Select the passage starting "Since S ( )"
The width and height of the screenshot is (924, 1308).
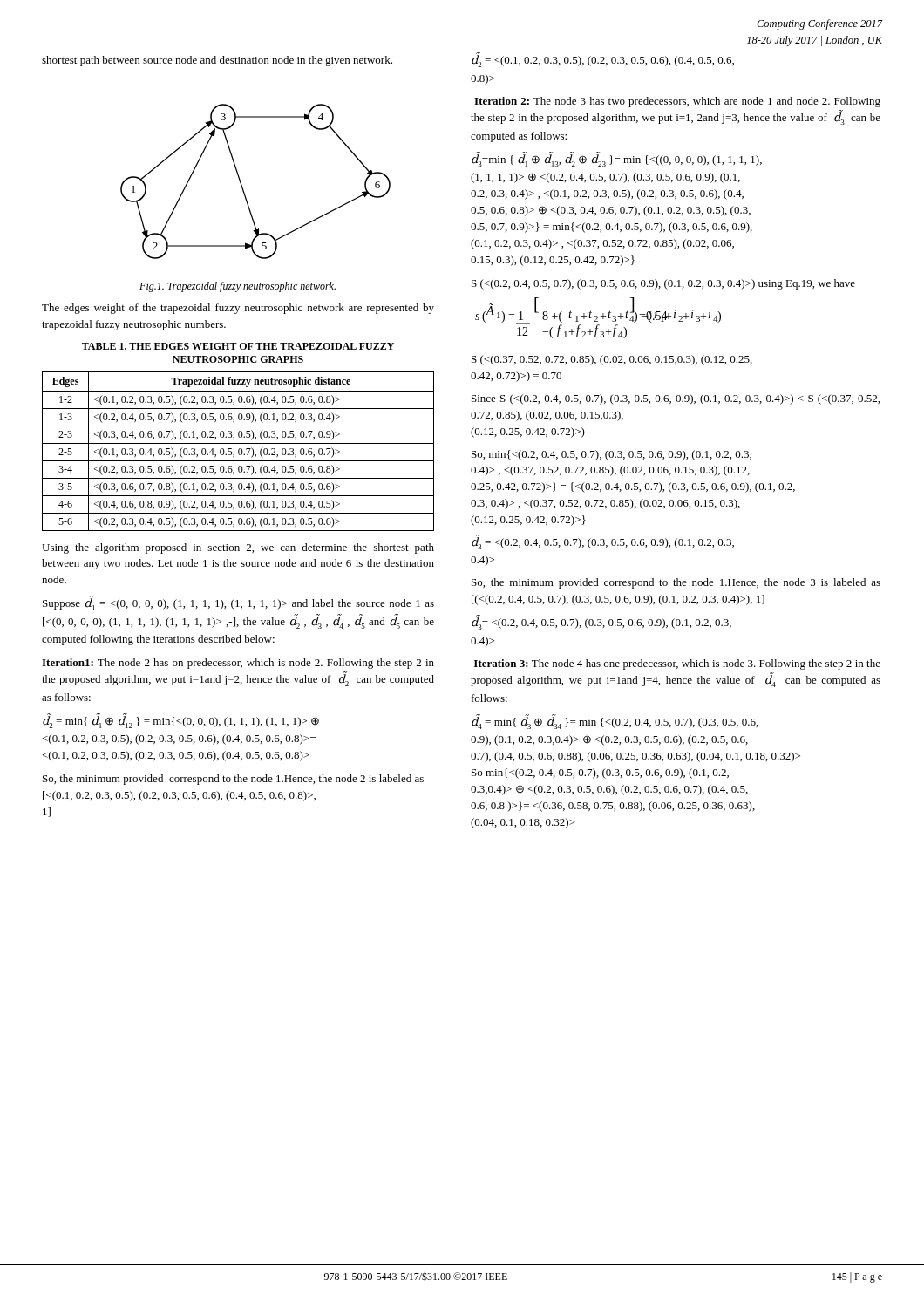point(676,399)
